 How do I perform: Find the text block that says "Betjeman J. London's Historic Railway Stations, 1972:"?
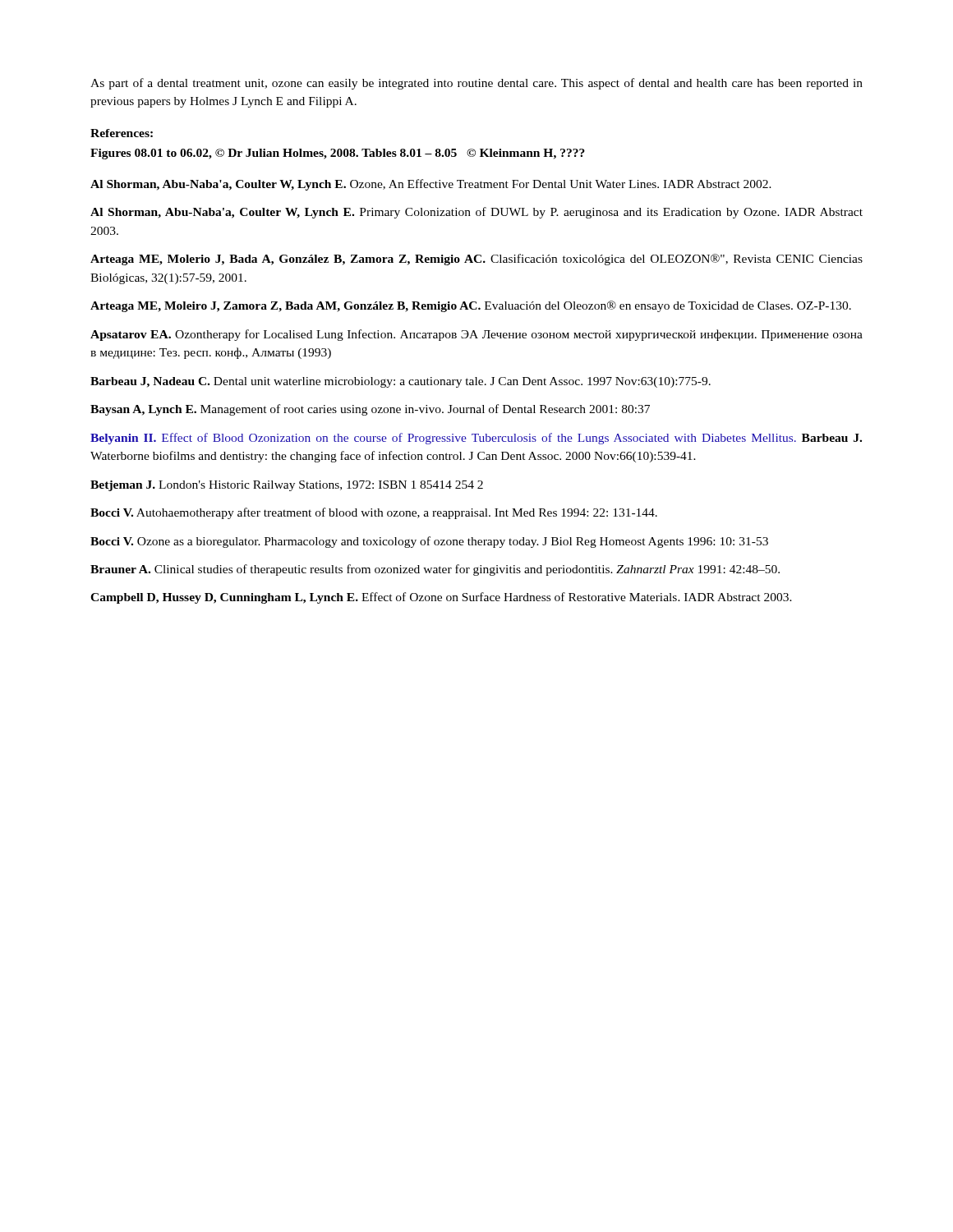click(x=287, y=484)
